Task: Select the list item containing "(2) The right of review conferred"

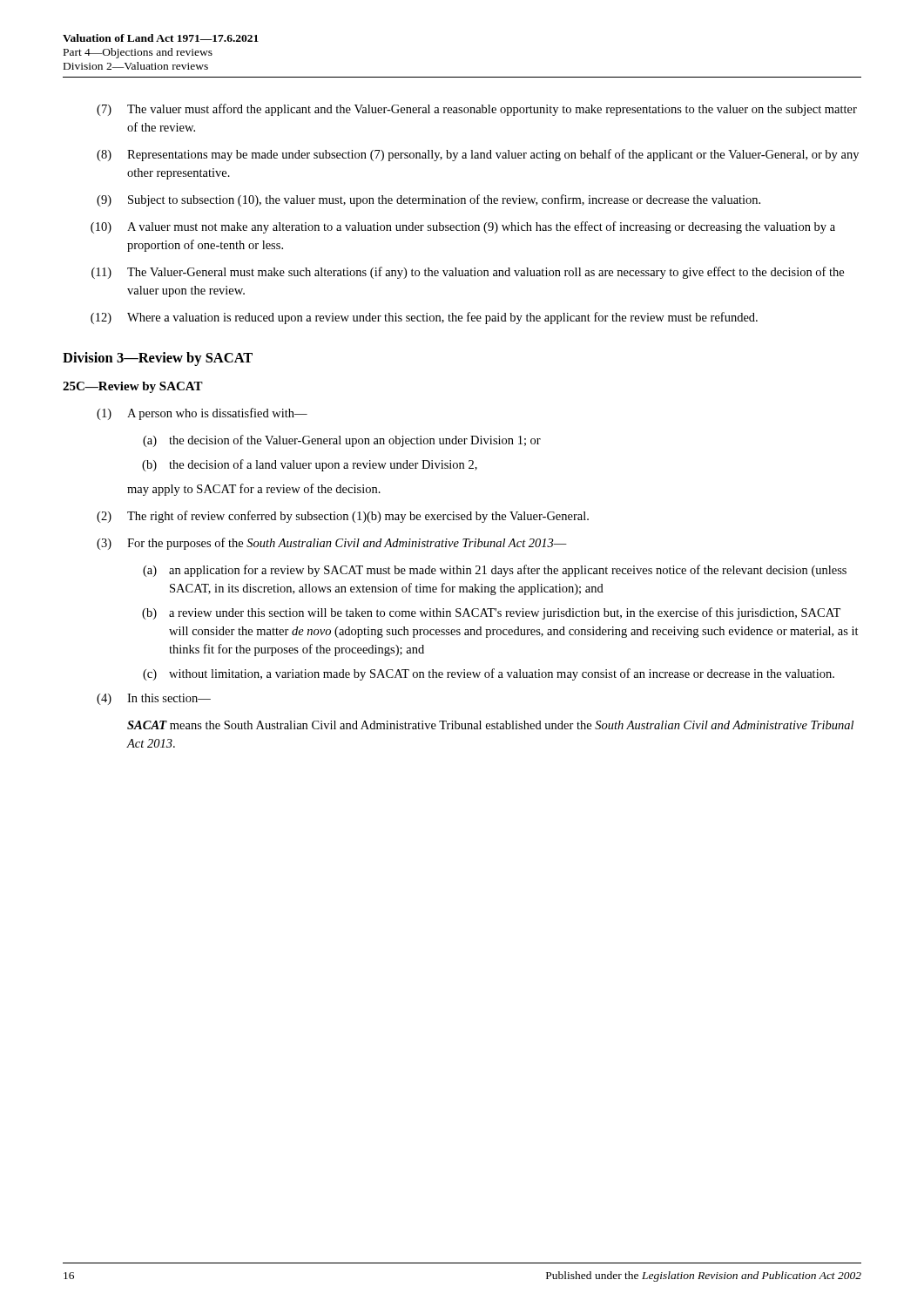Action: [462, 516]
